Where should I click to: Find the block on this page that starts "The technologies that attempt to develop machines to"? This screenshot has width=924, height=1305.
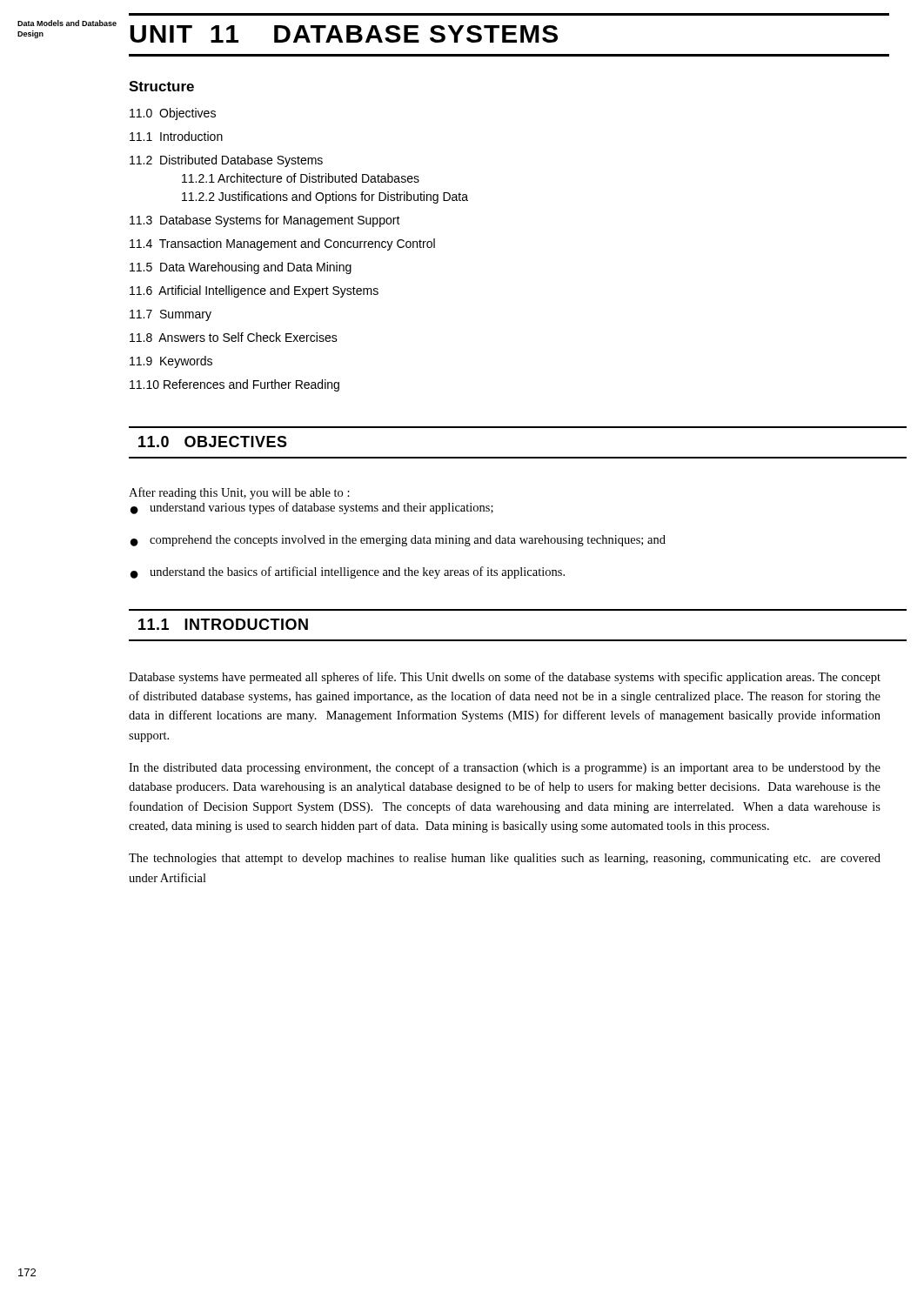pyautogui.click(x=505, y=868)
